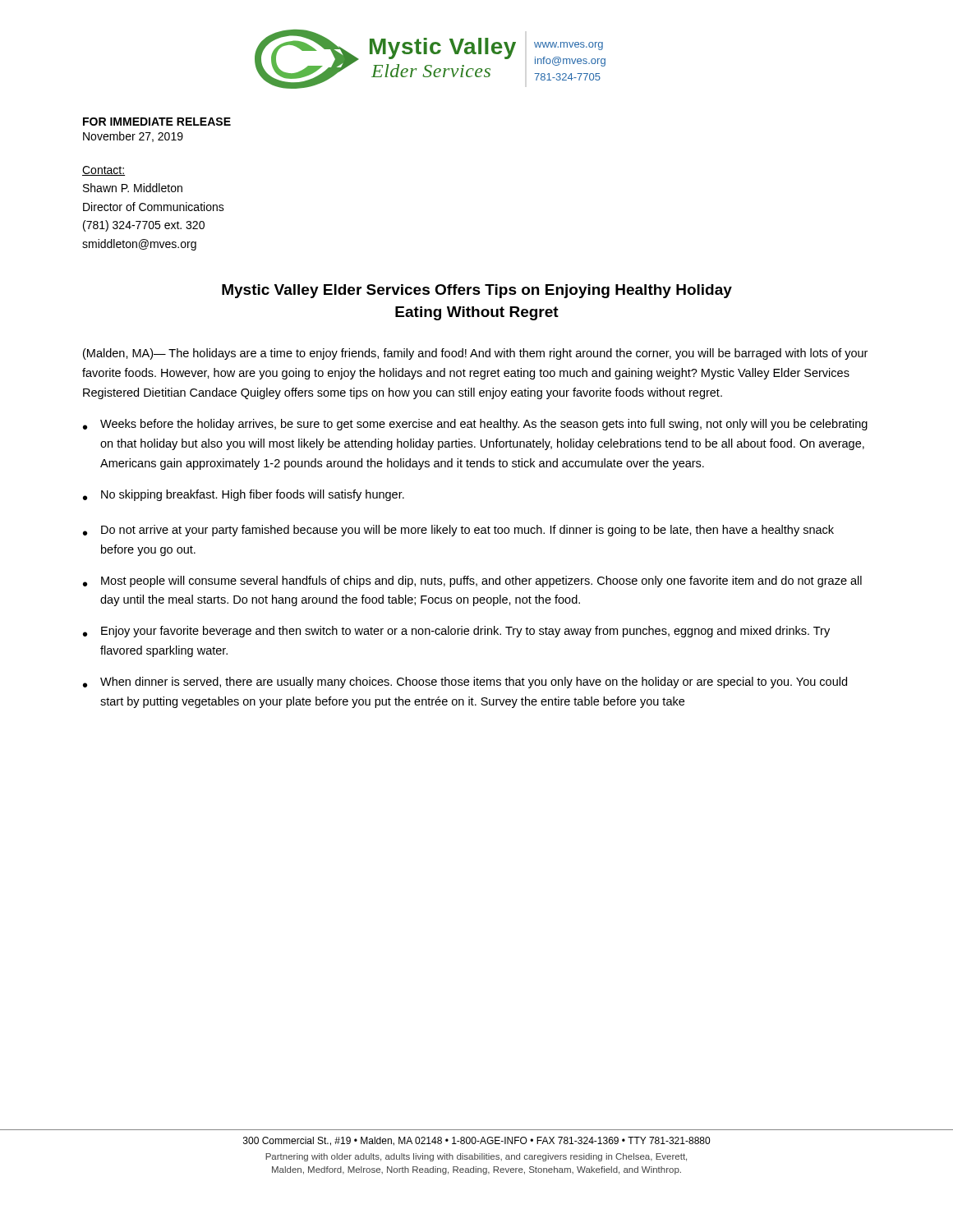Select the title containing "Mystic Valley Elder Services"

click(476, 300)
